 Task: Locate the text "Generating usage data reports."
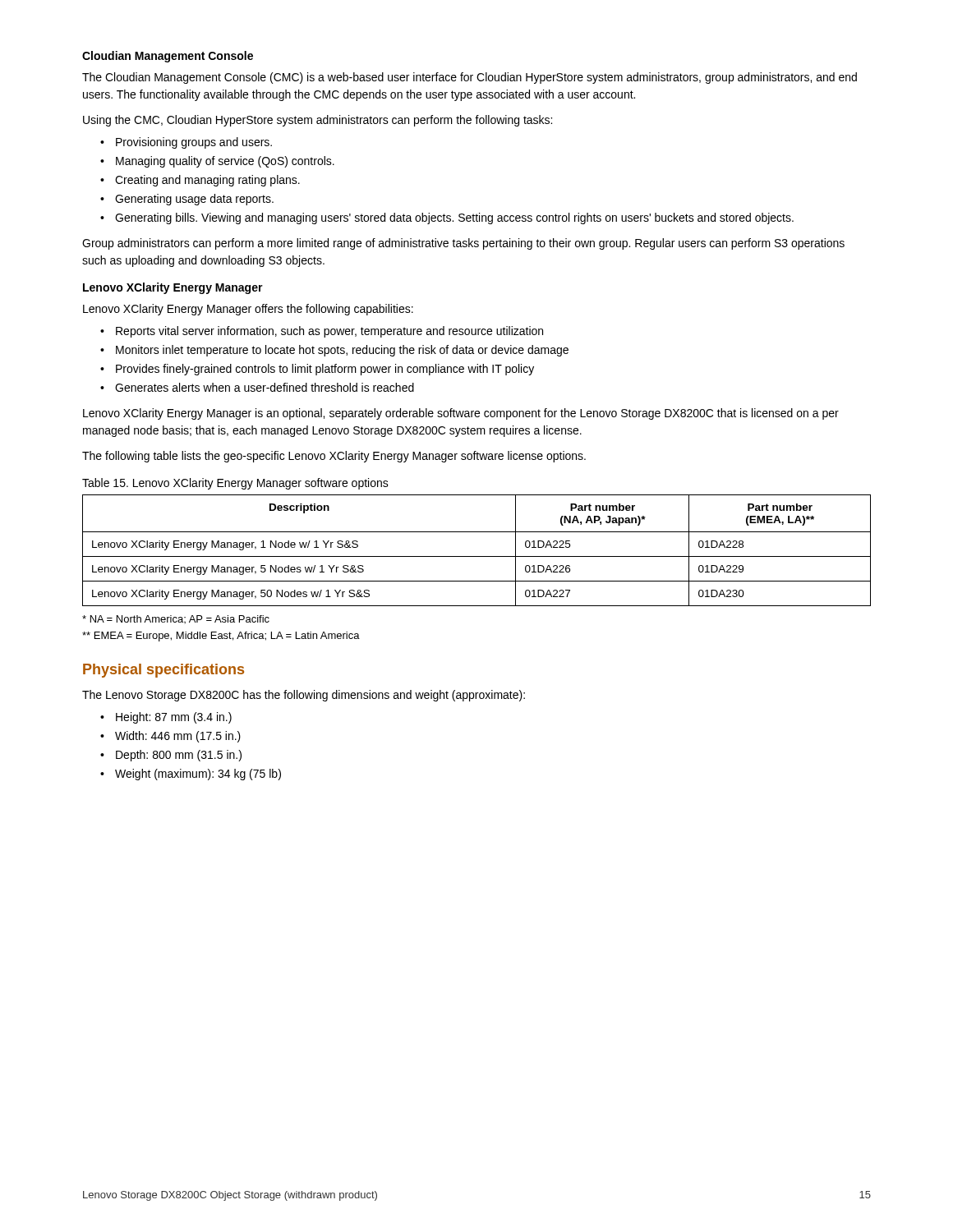click(x=195, y=199)
